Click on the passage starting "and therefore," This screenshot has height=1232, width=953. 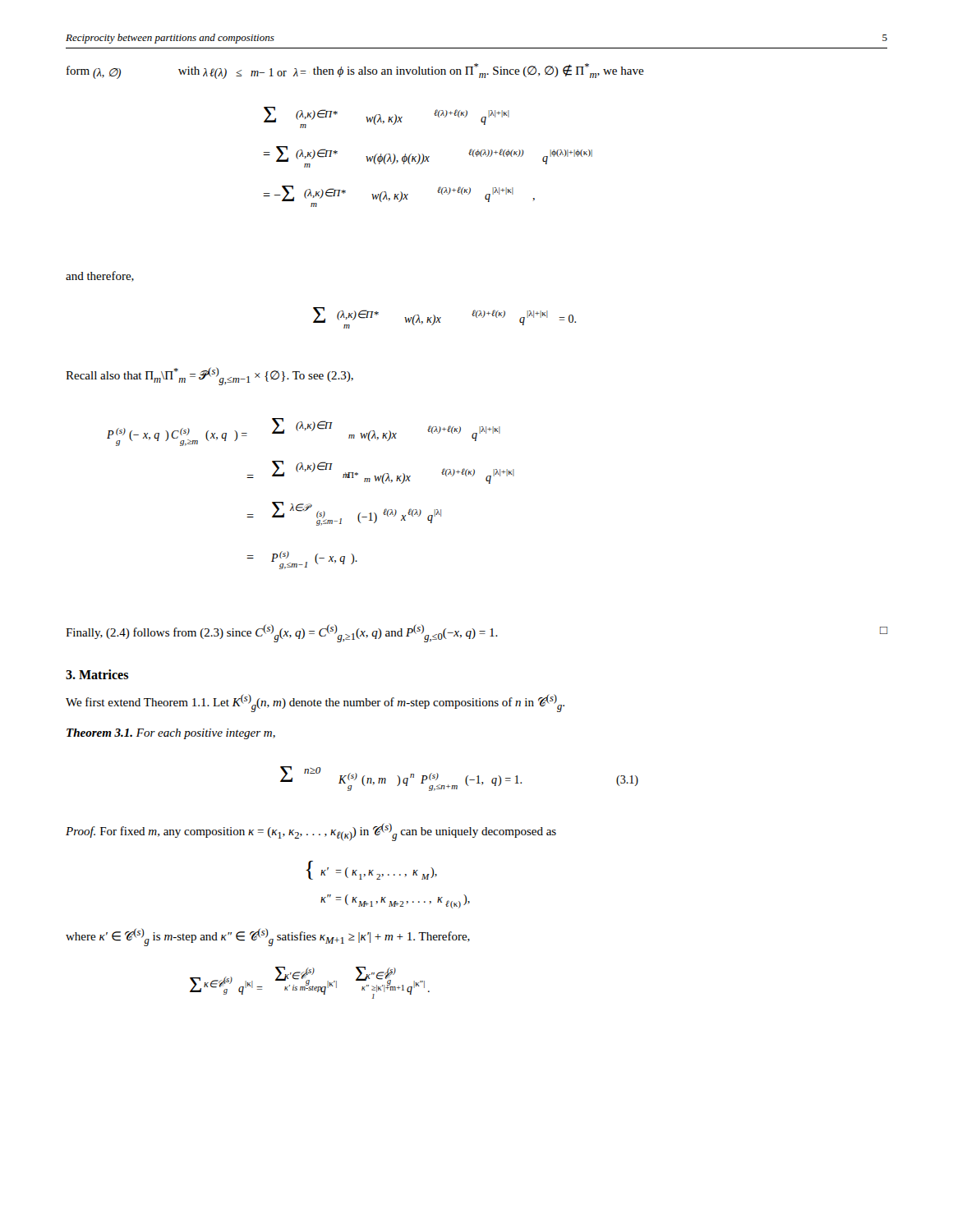(100, 276)
